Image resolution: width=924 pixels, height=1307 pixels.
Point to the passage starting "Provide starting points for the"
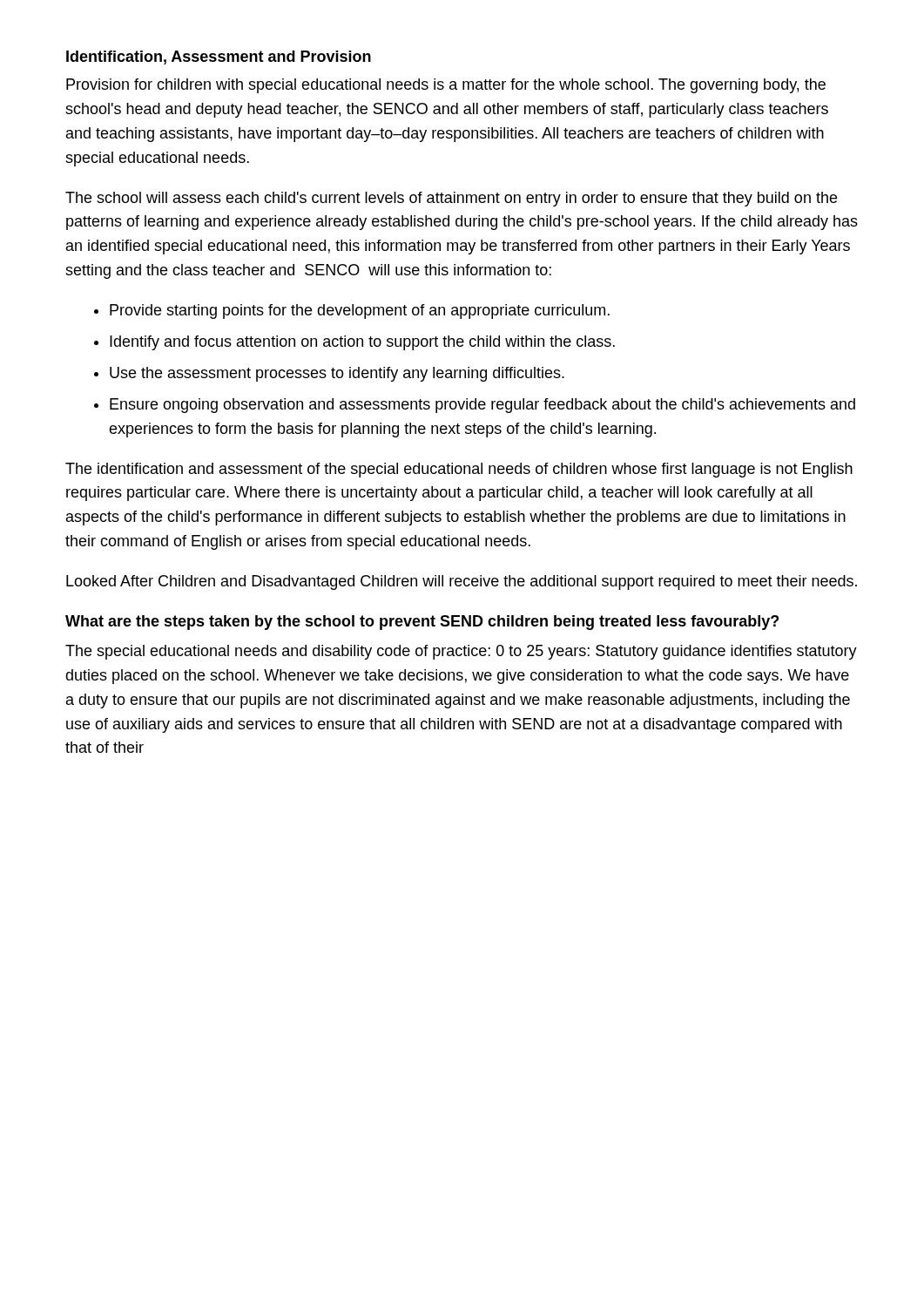pyautogui.click(x=484, y=311)
